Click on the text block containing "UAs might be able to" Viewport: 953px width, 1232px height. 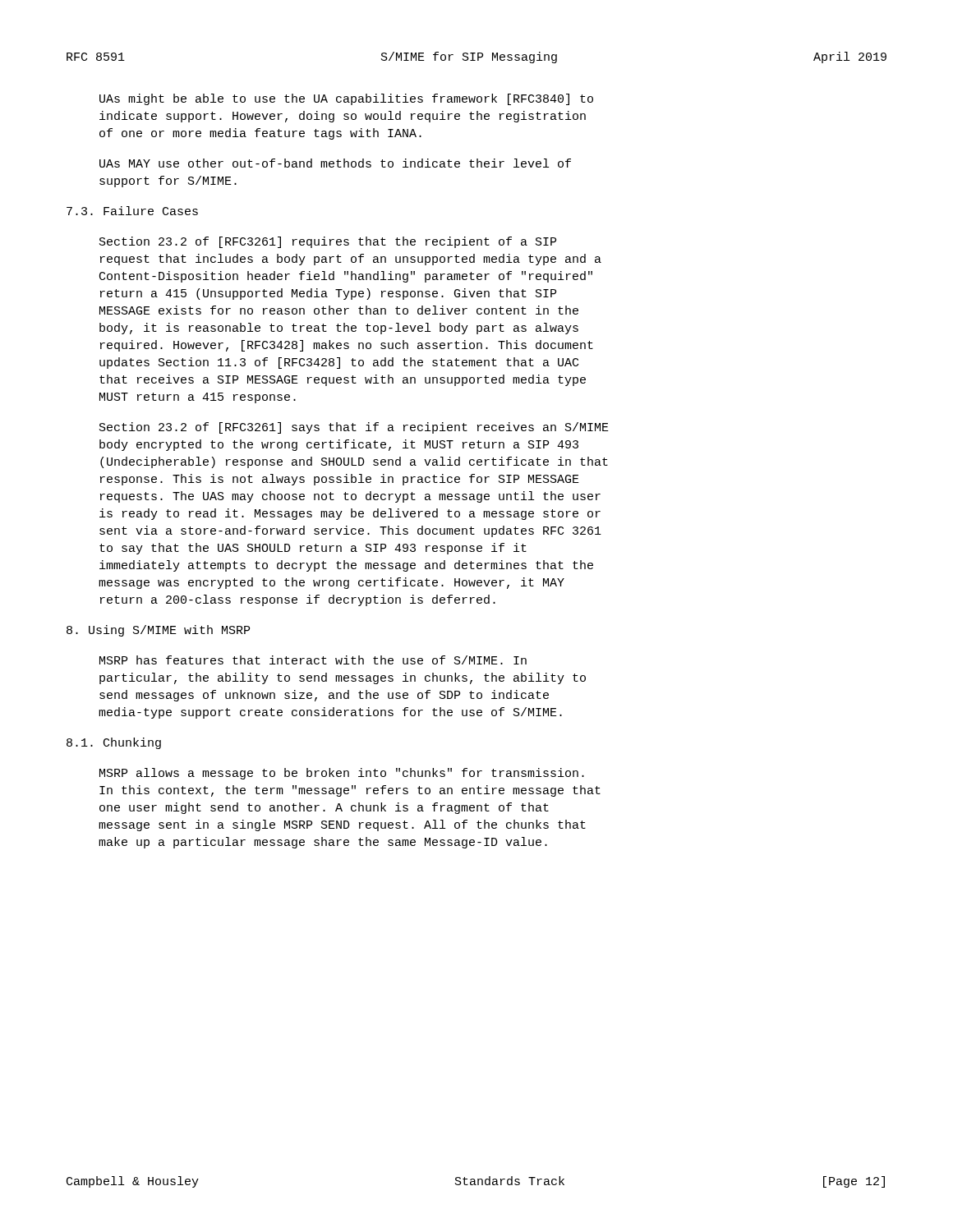(x=346, y=117)
